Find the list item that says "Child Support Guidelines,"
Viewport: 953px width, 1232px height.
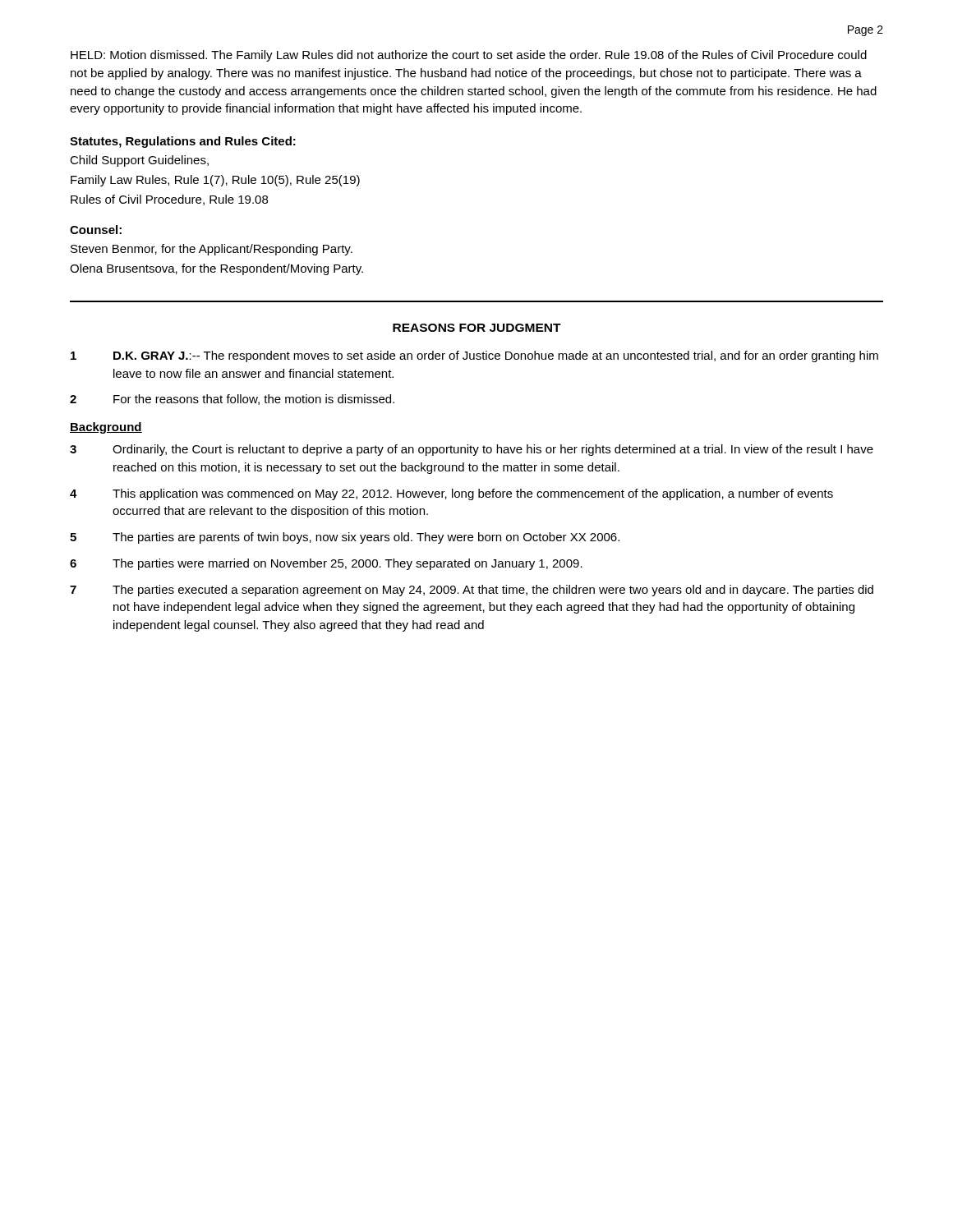[140, 160]
